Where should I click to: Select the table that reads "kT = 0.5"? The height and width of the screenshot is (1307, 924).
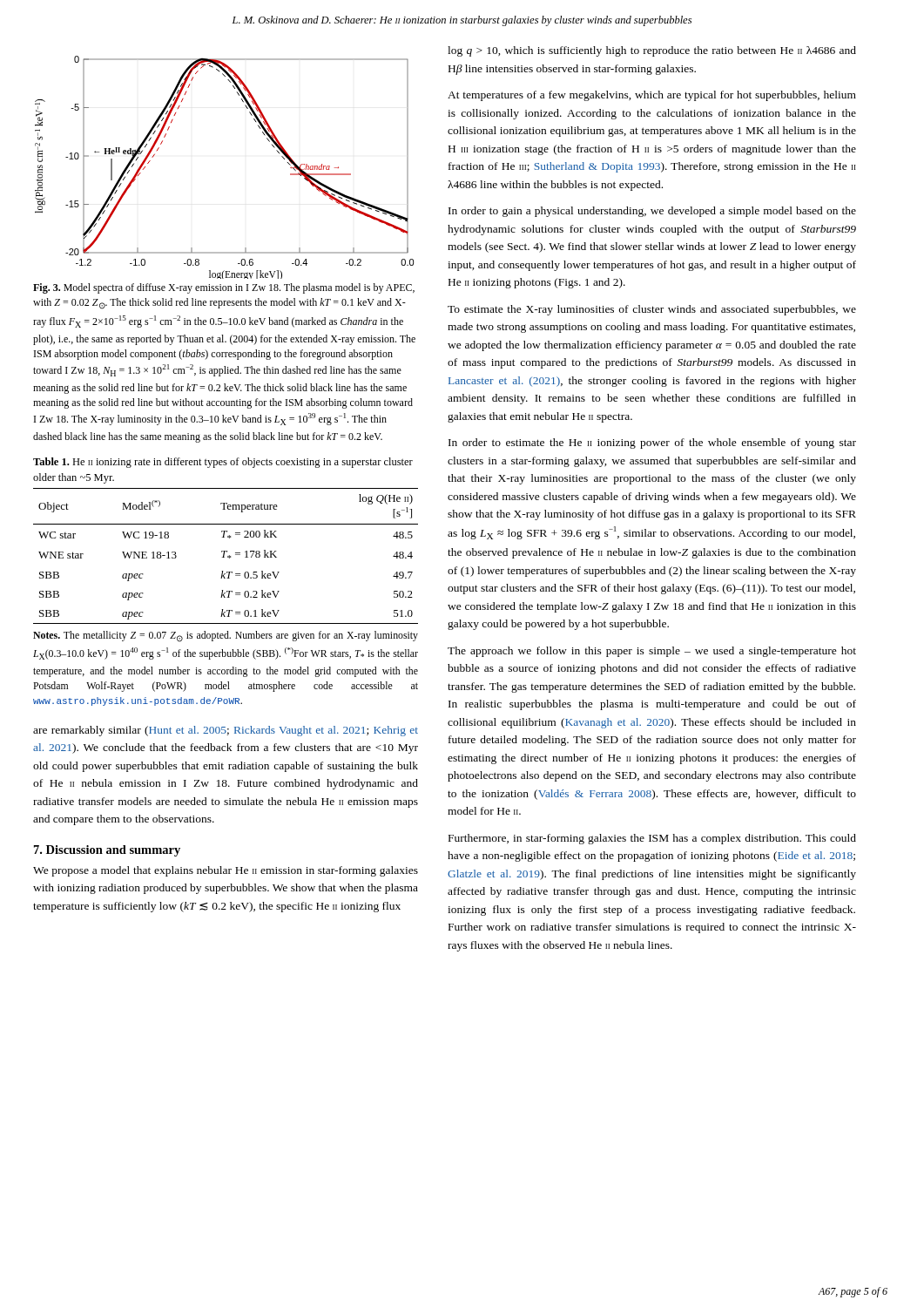(x=226, y=556)
